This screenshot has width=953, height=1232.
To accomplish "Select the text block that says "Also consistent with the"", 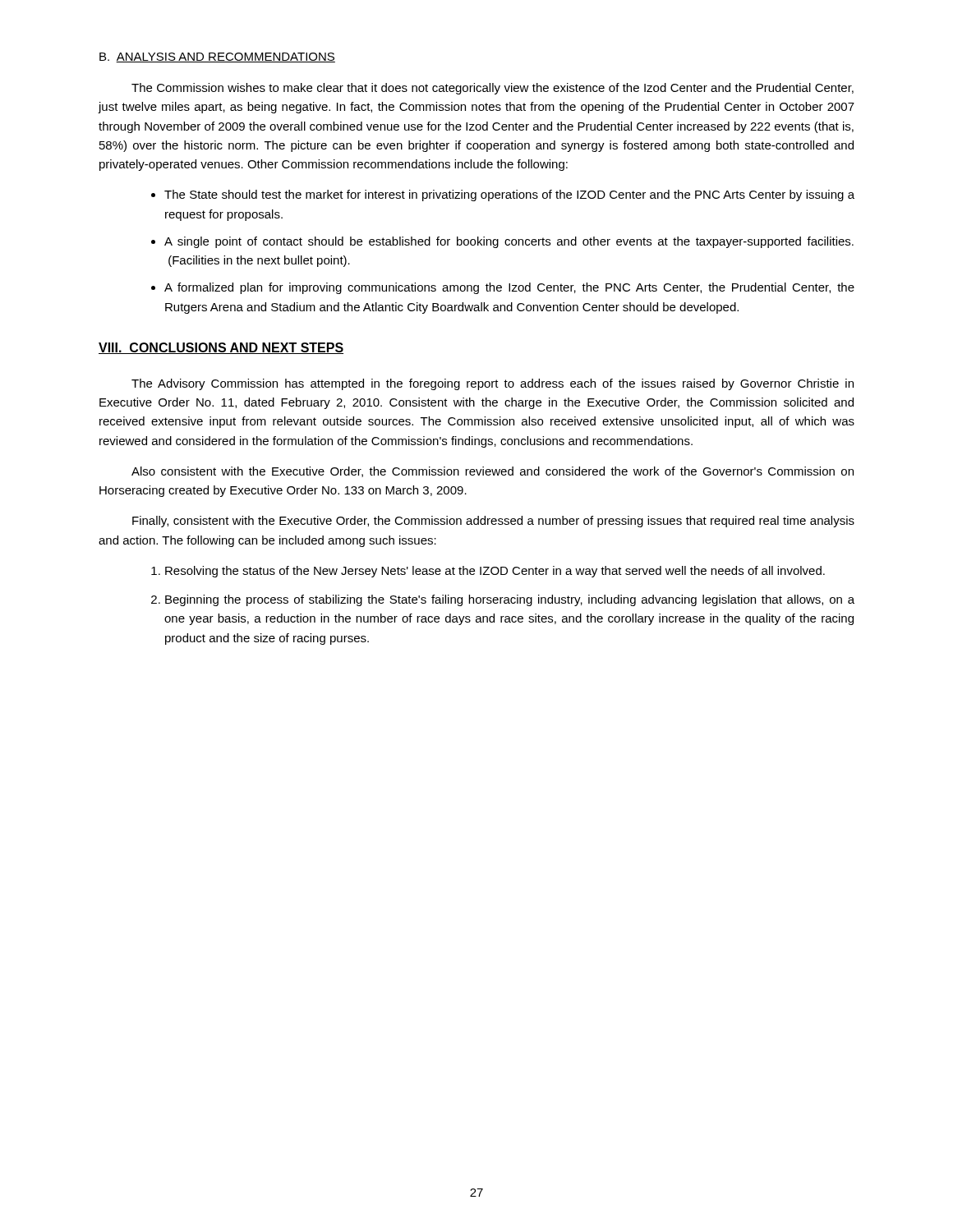I will 476,480.
